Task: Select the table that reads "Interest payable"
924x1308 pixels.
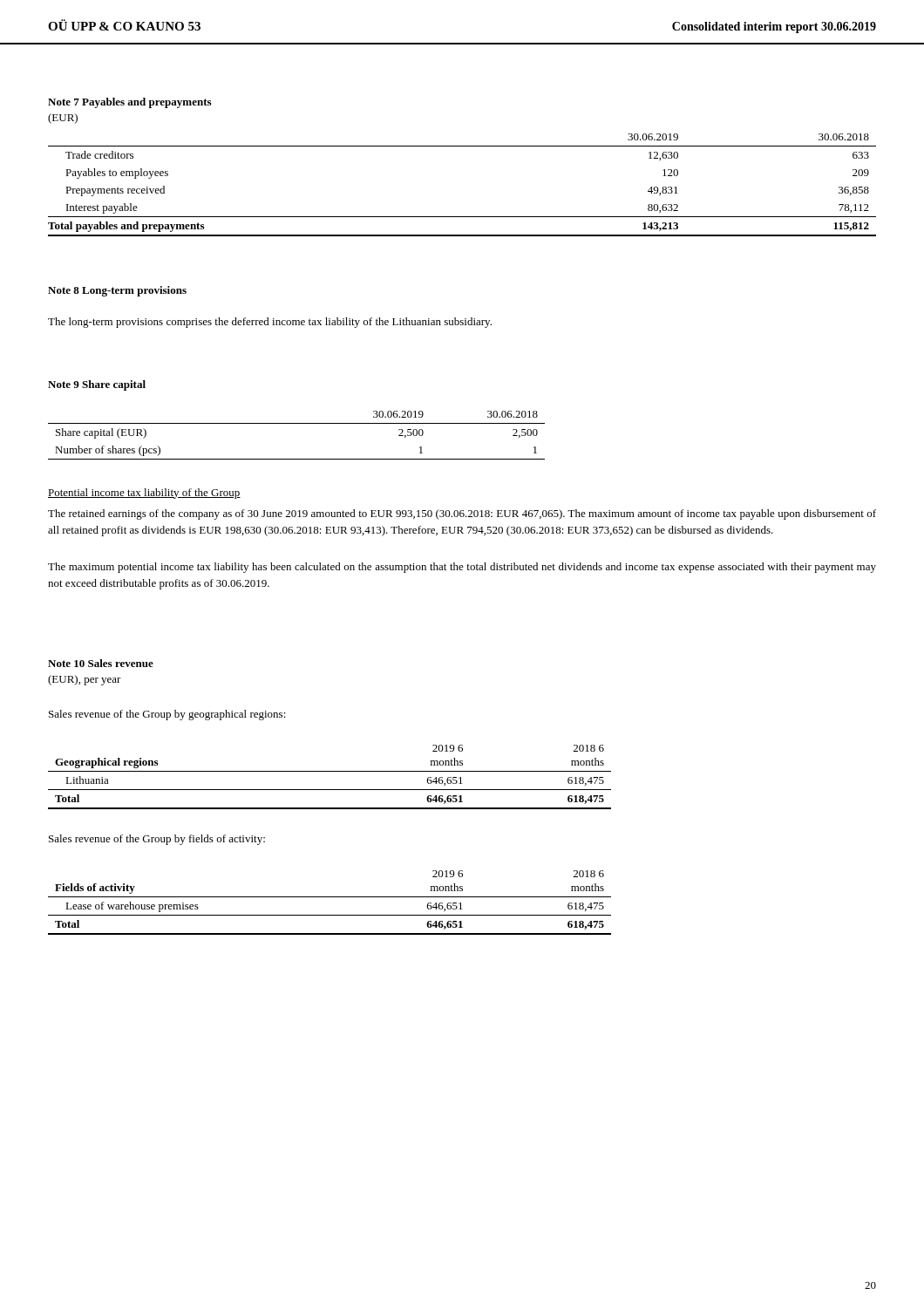Action: coord(462,182)
